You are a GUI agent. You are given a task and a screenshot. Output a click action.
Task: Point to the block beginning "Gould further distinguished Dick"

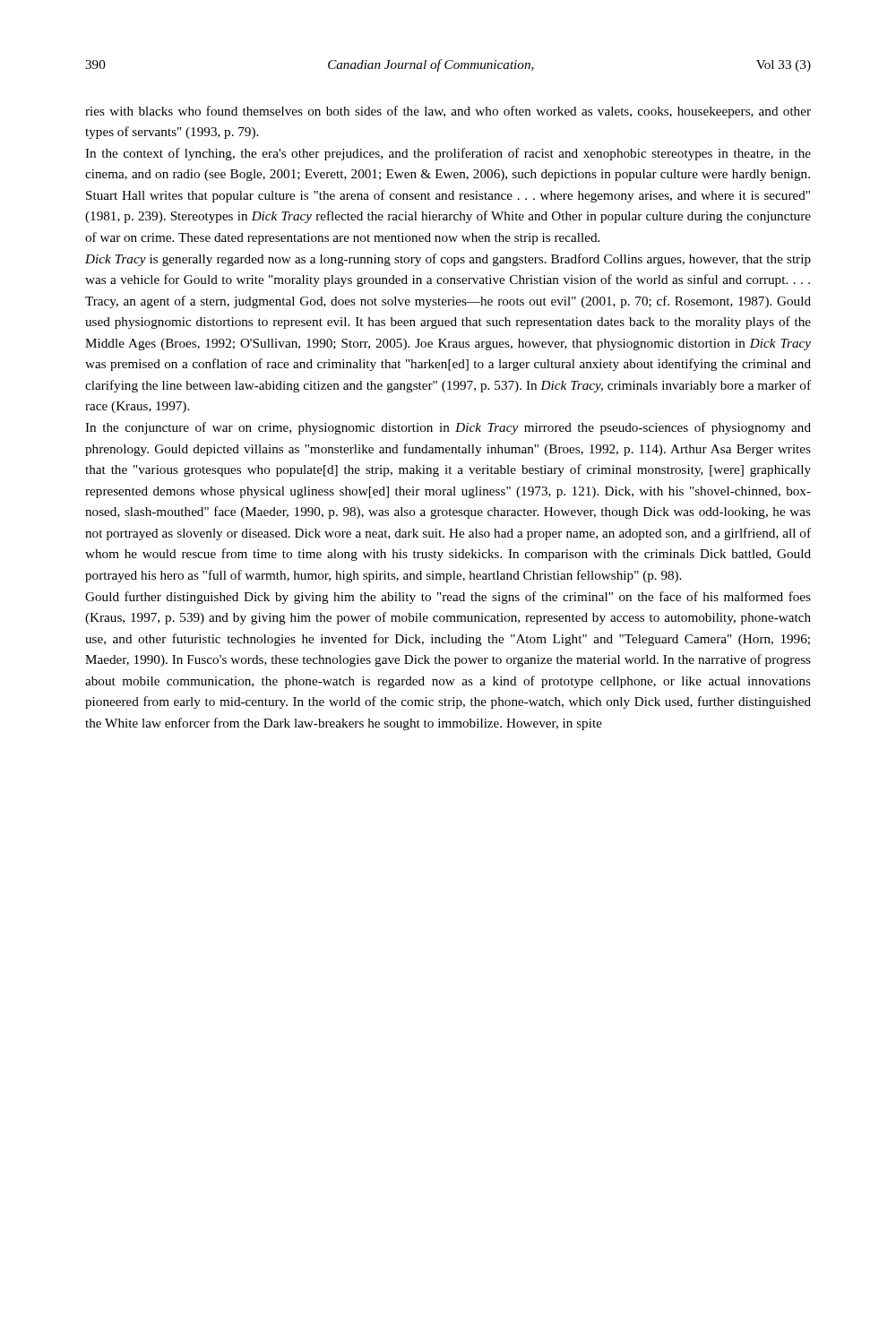448,659
